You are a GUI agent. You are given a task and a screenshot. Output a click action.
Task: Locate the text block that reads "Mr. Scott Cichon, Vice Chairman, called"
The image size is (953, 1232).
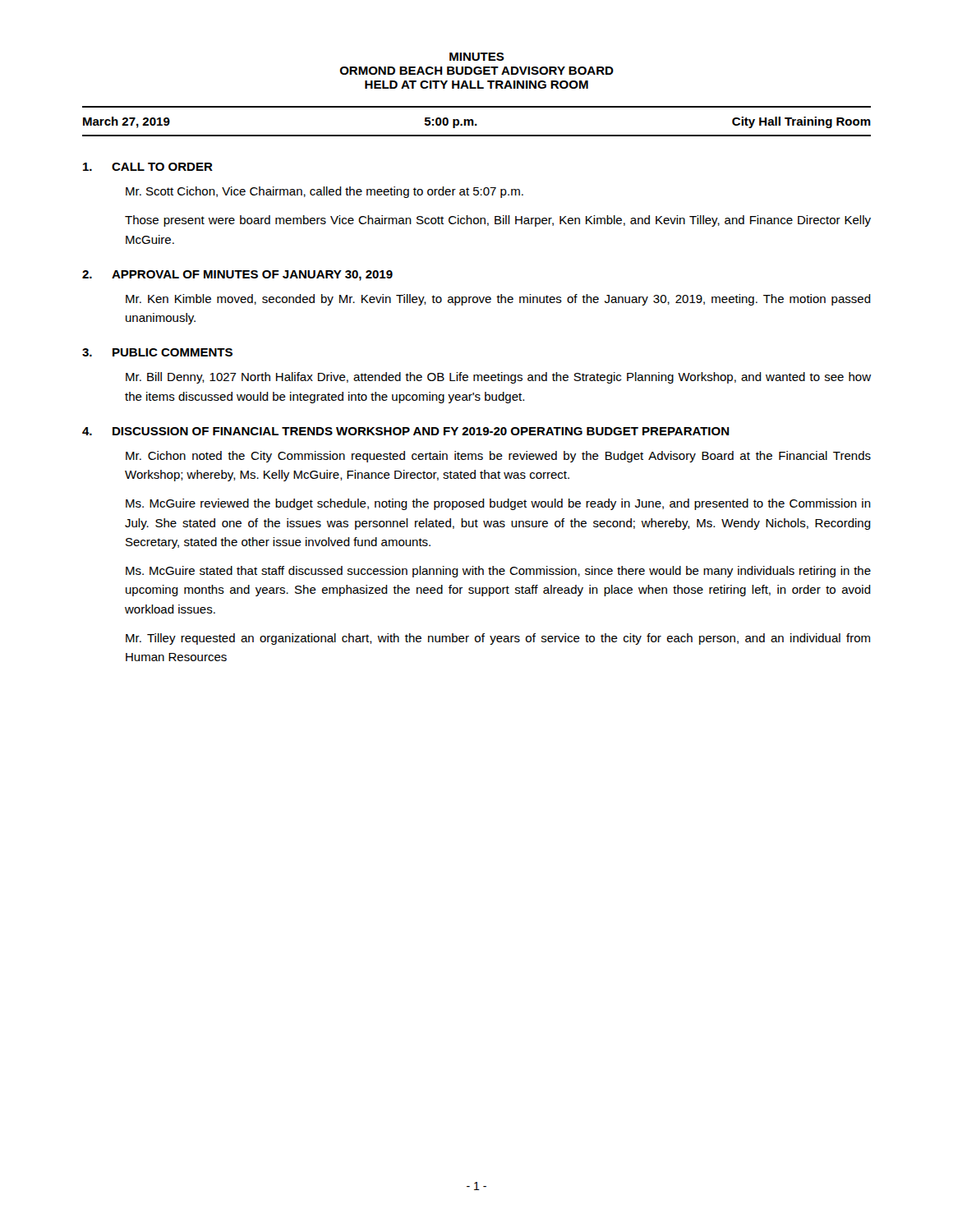[x=498, y=191]
